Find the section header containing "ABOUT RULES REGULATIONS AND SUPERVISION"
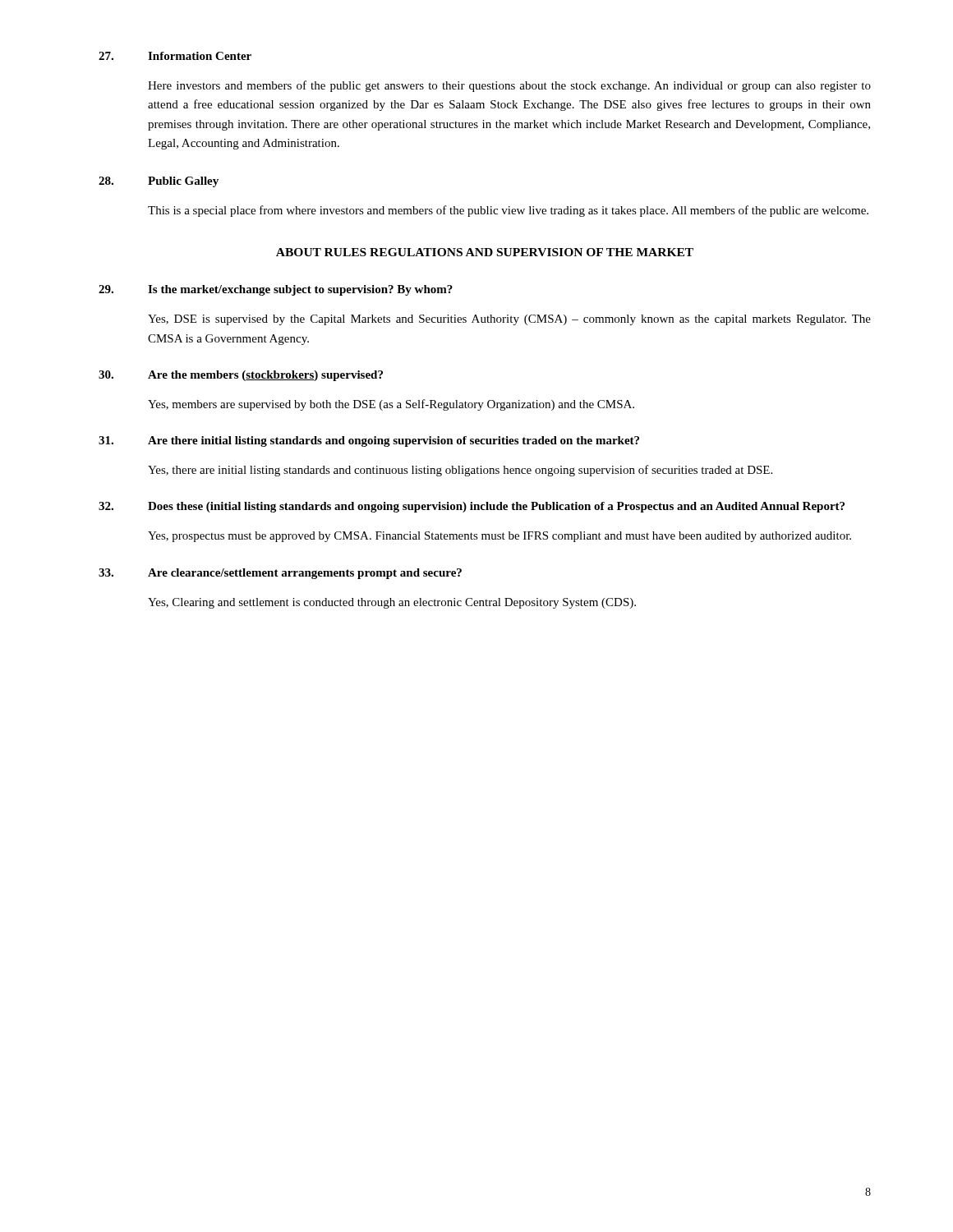This screenshot has height=1232, width=953. pos(485,252)
